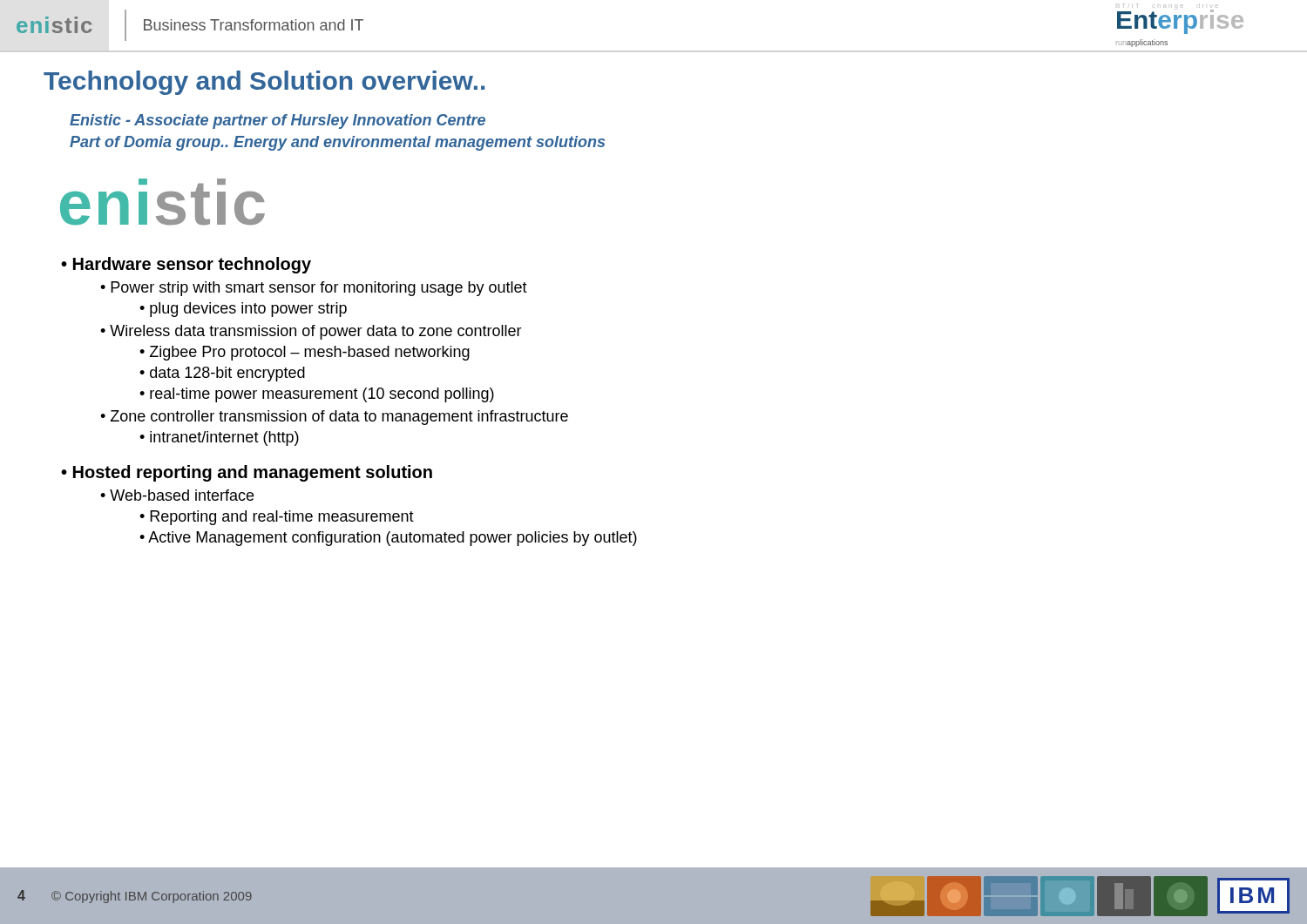Click the passage that begins "• Active Management configuration (automated power"
Image resolution: width=1307 pixels, height=924 pixels.
pyautogui.click(x=389, y=537)
